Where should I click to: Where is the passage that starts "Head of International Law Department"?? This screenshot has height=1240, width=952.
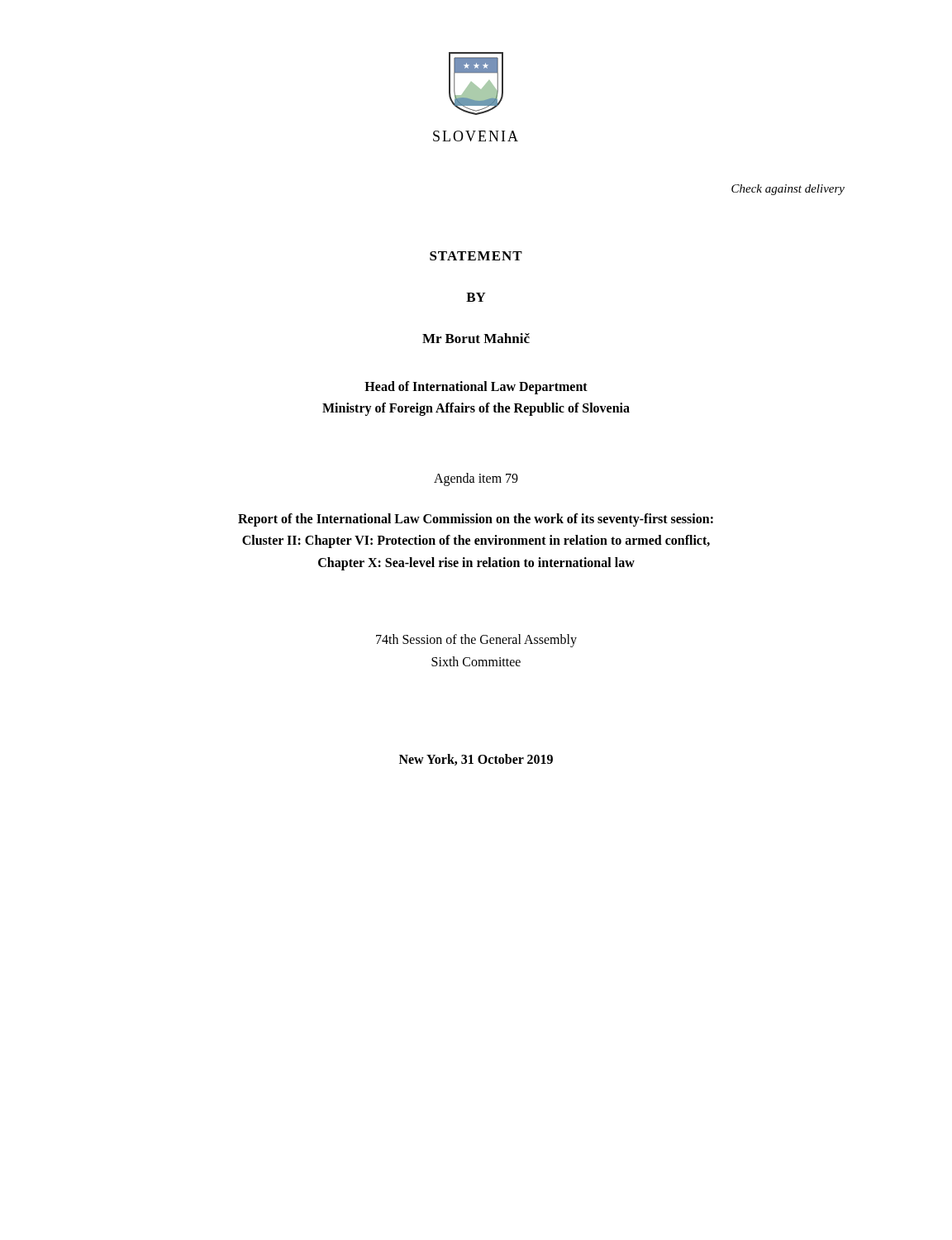click(476, 397)
